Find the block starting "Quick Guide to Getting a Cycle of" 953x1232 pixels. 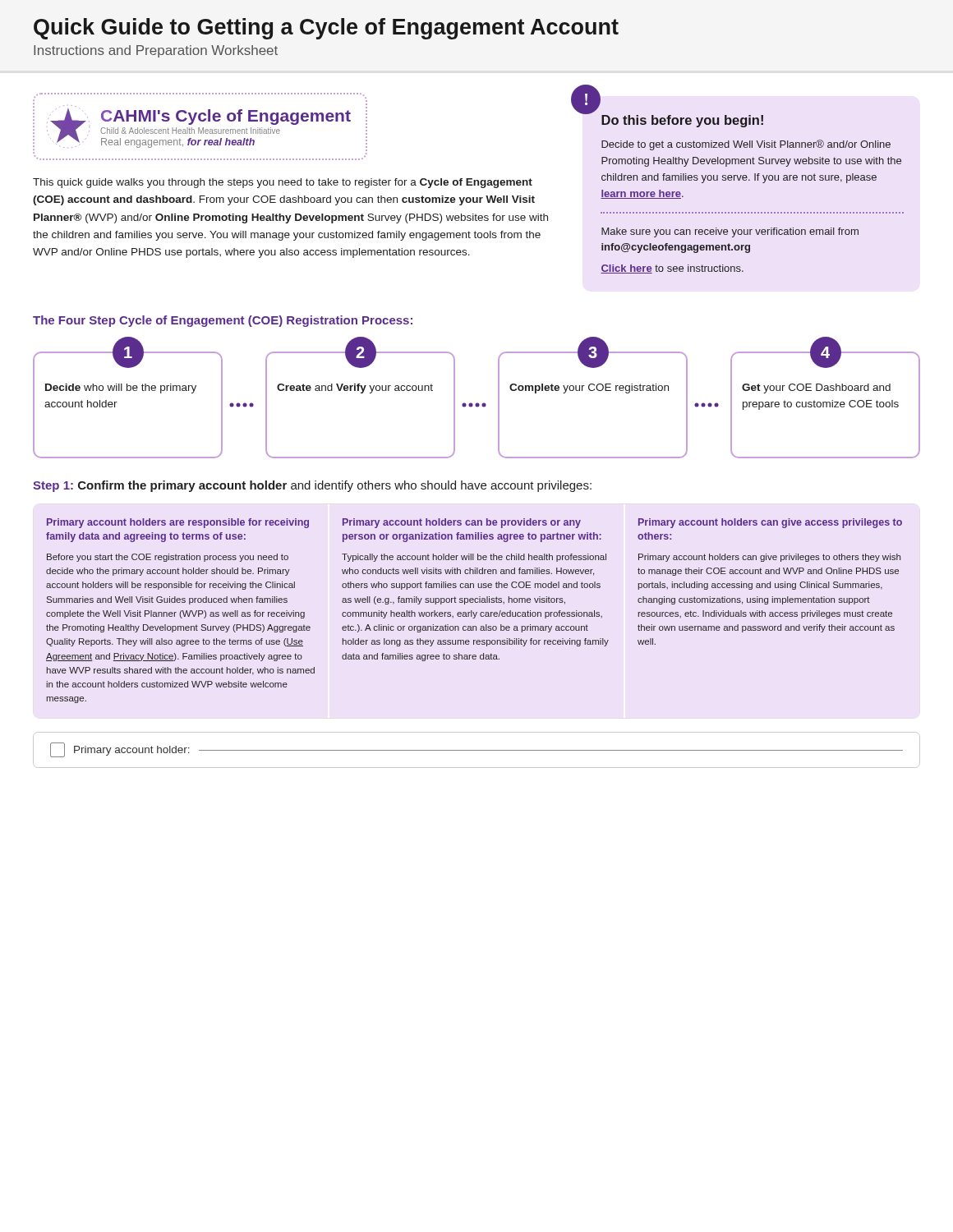point(326,27)
